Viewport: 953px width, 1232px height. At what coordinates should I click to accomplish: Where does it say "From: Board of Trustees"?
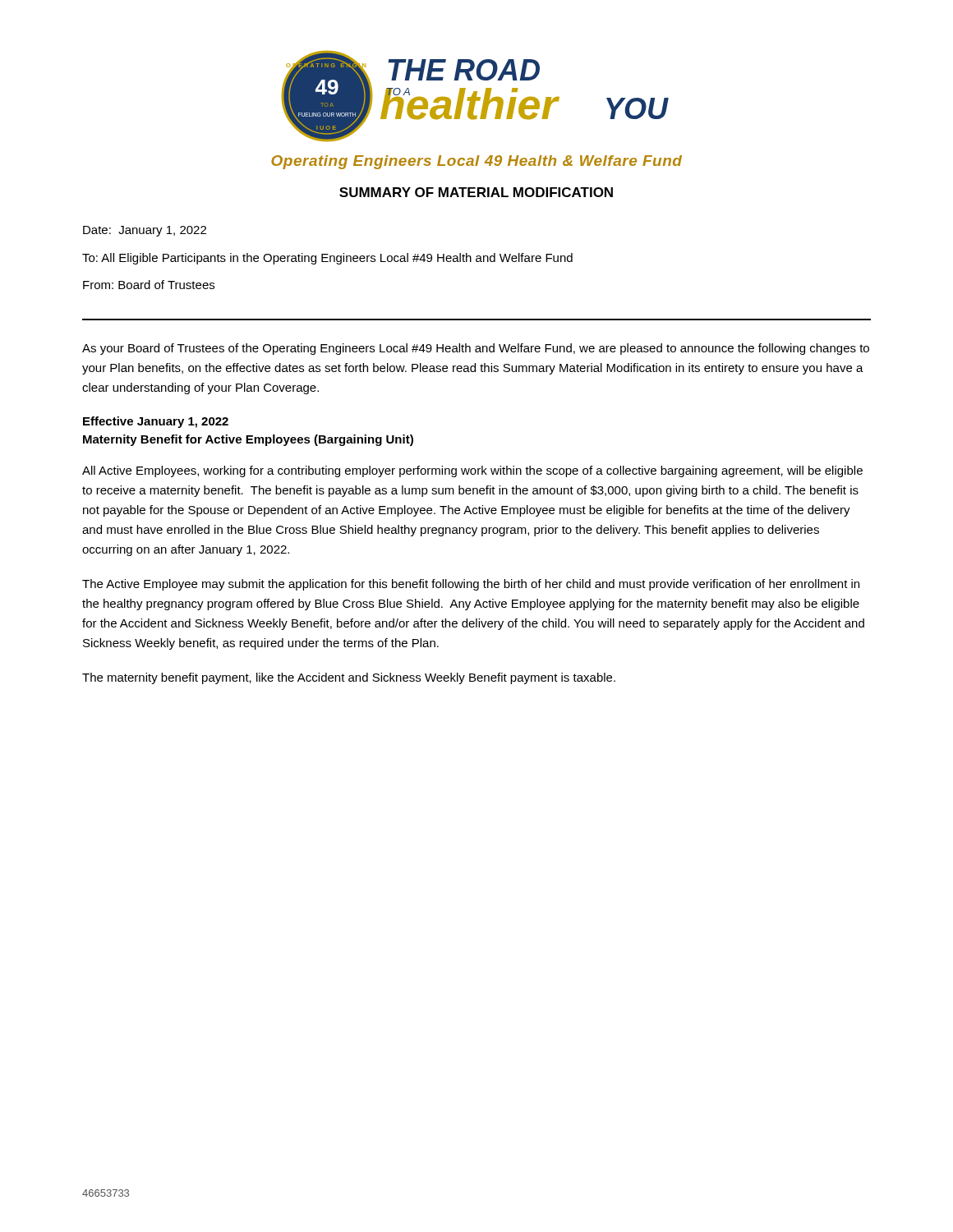[149, 285]
